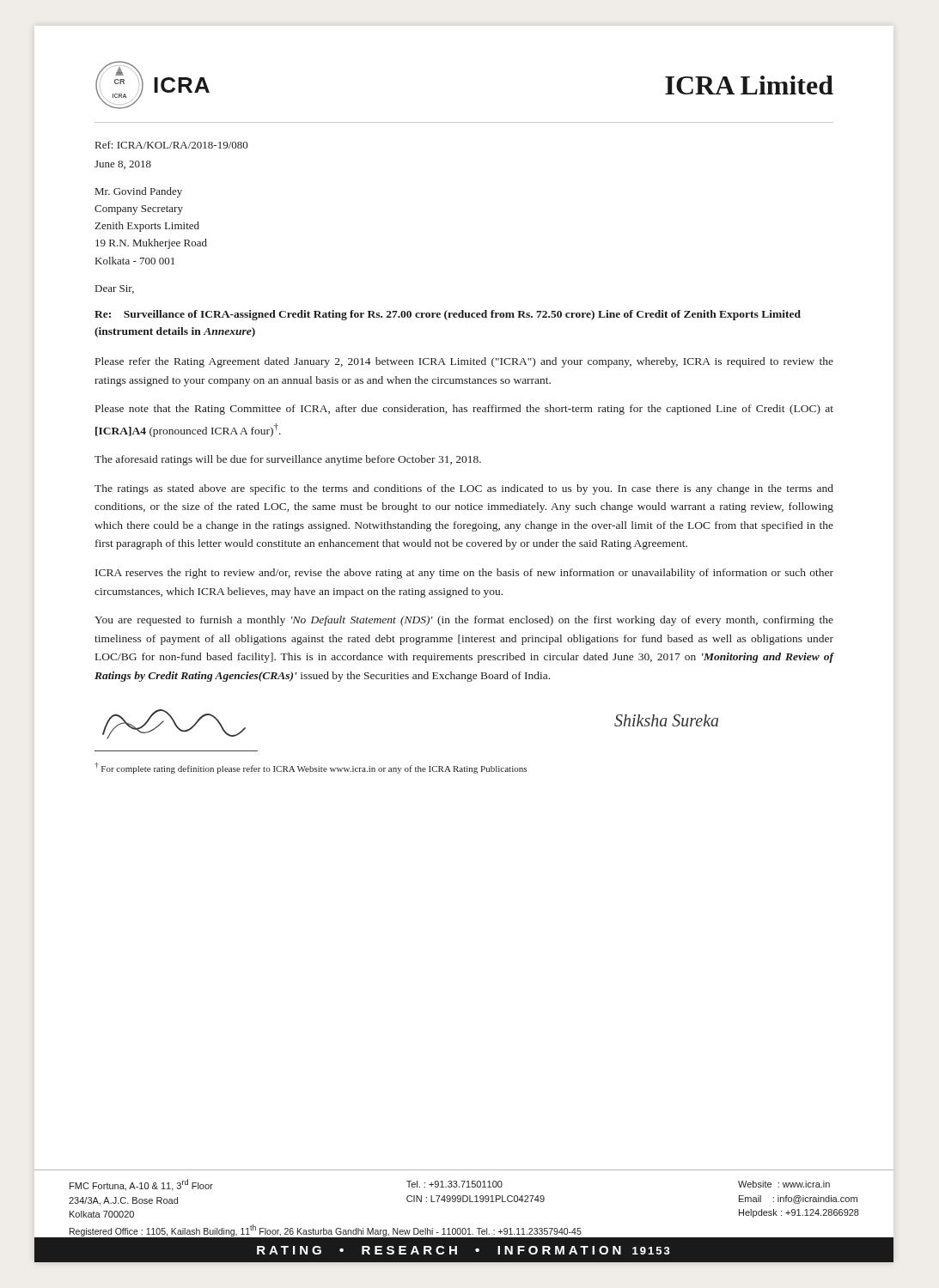
Task: Find "Ref: ICRA/KOL/RA/2018-19/080" on this page
Action: [171, 145]
